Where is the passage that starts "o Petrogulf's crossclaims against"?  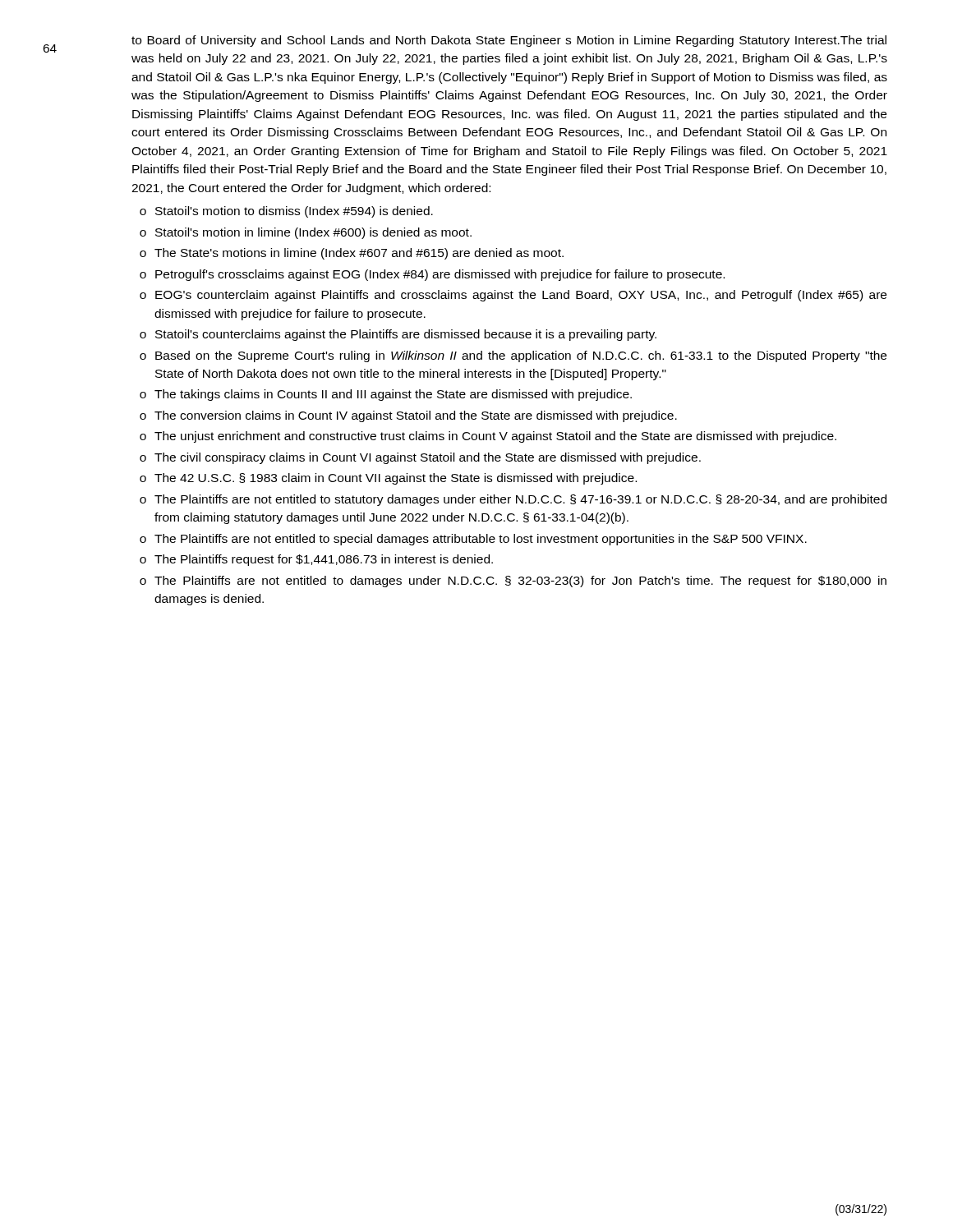(509, 274)
